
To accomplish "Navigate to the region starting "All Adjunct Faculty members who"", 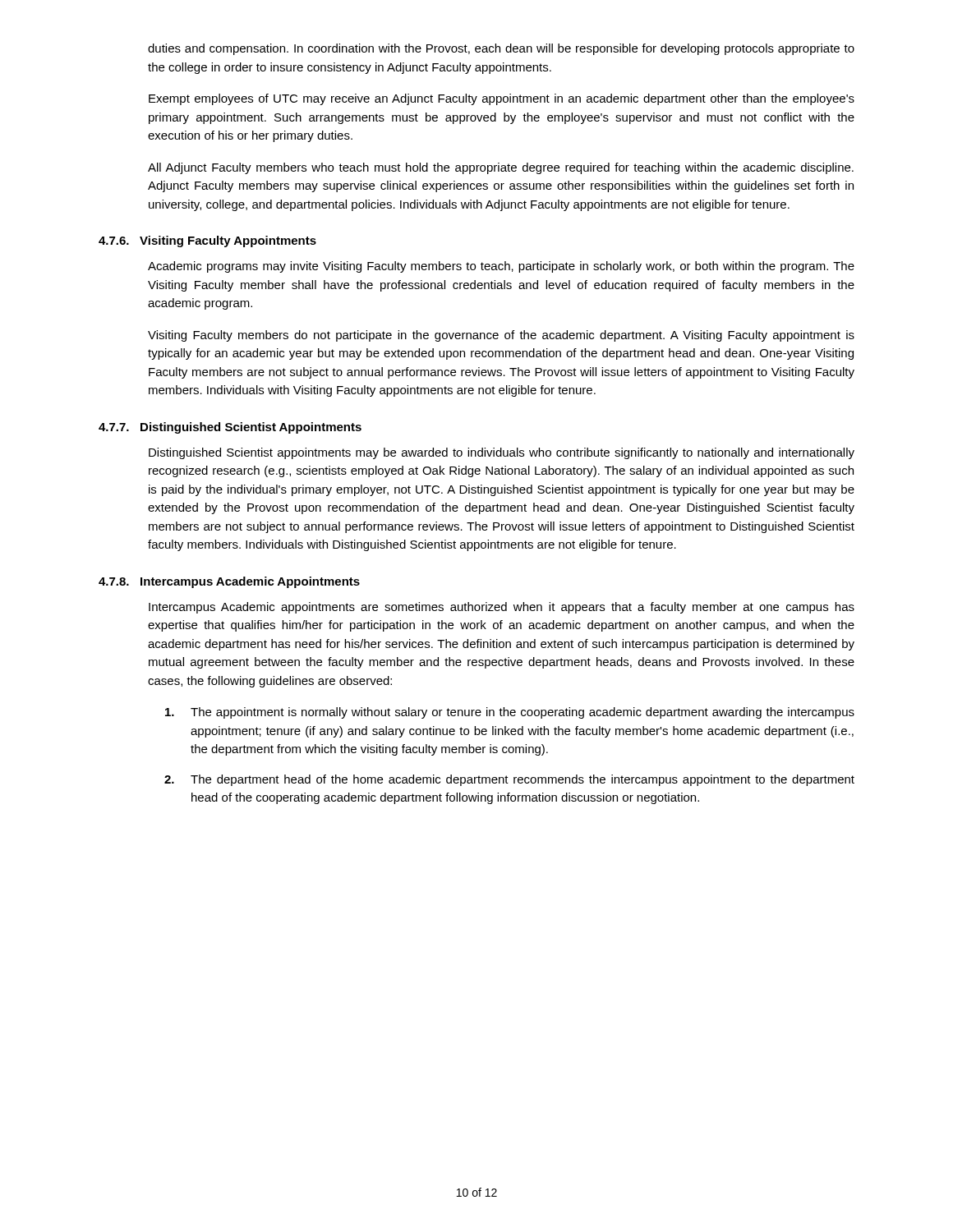I will coord(501,185).
